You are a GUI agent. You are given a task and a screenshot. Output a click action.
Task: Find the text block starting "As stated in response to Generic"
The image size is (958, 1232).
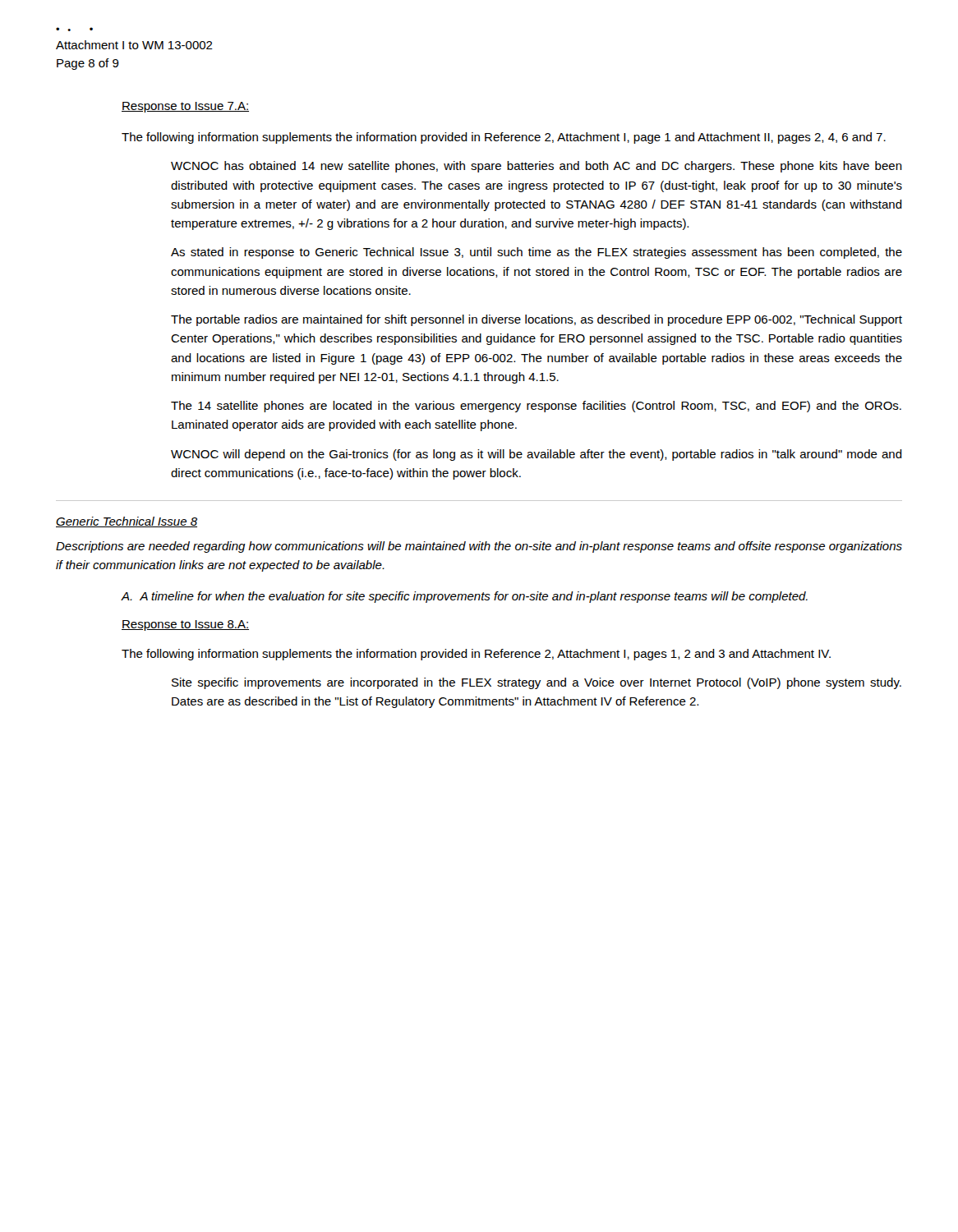pyautogui.click(x=537, y=271)
